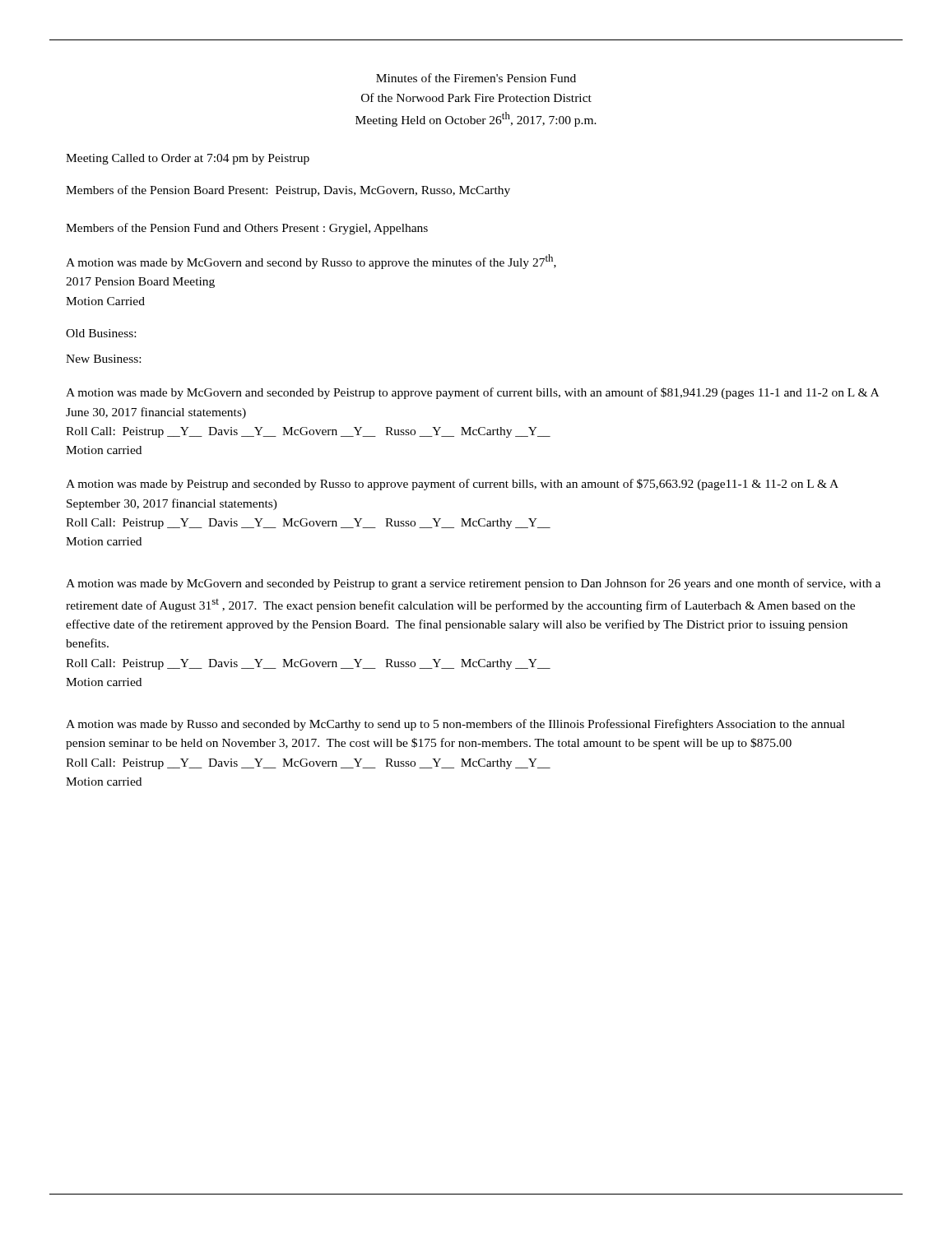Image resolution: width=952 pixels, height=1234 pixels.
Task: Find the text containing "Old Business:"
Action: point(101,333)
